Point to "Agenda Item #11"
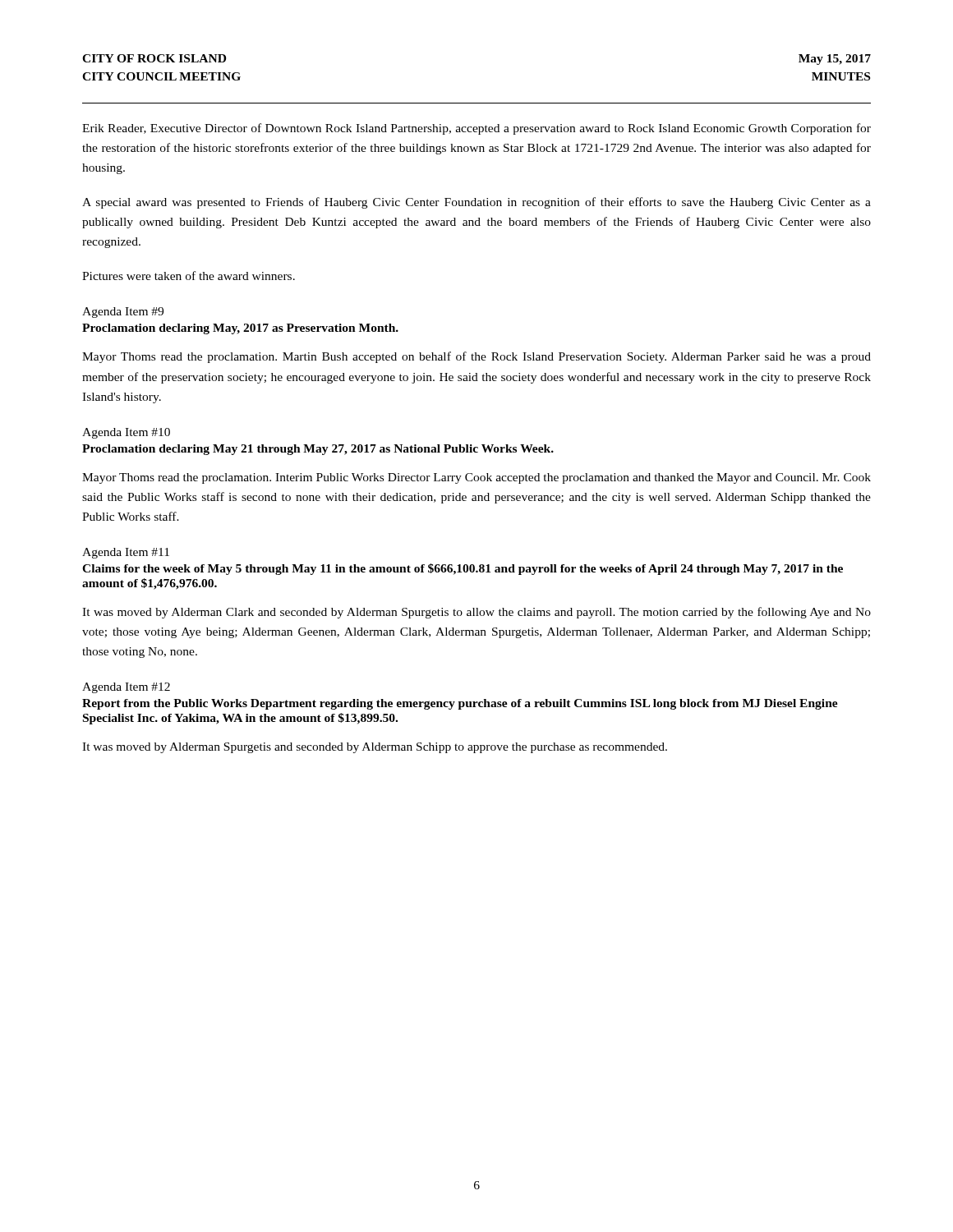The width and height of the screenshot is (953, 1232). pyautogui.click(x=126, y=551)
